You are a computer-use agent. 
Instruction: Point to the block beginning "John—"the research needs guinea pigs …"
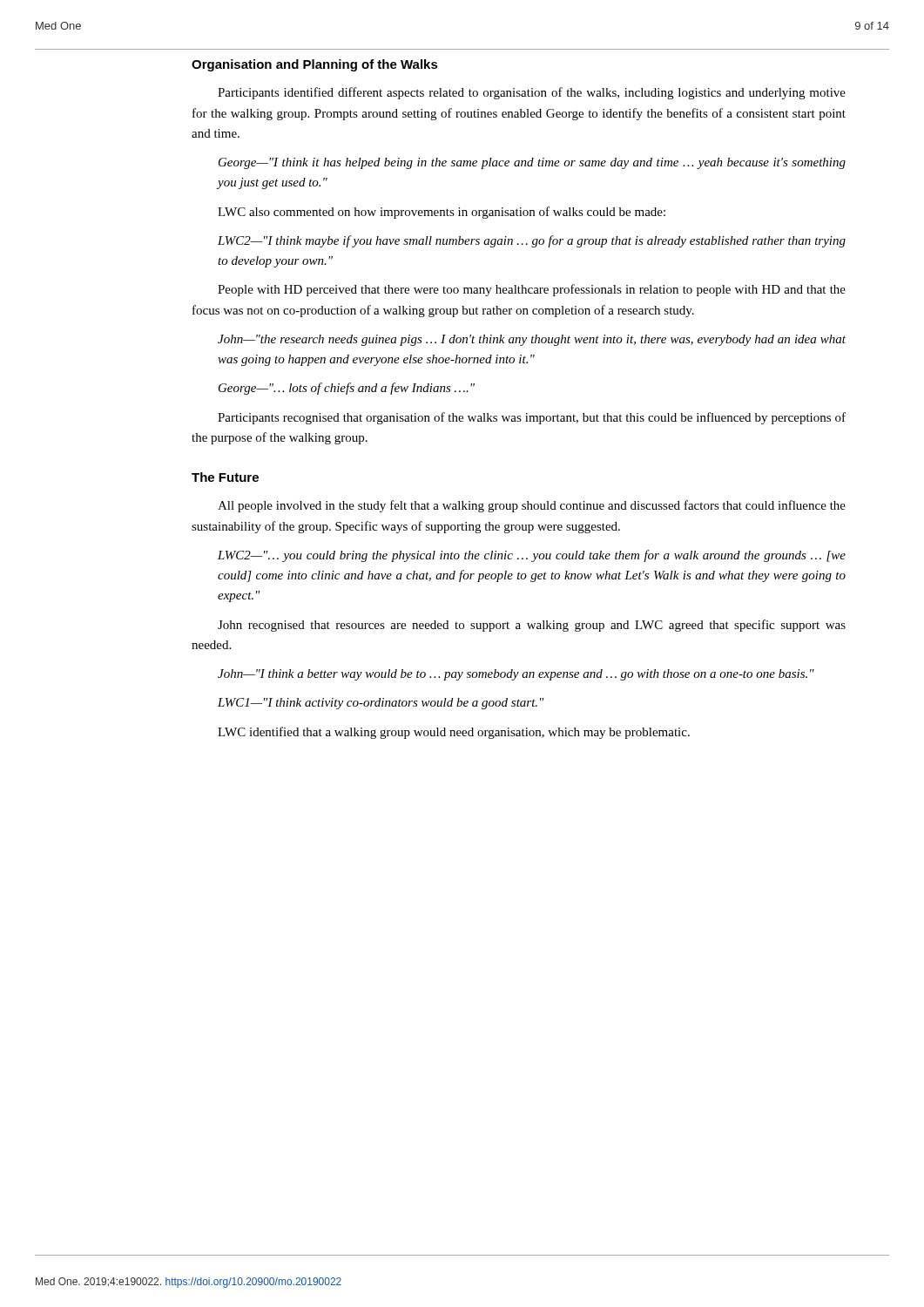point(532,349)
